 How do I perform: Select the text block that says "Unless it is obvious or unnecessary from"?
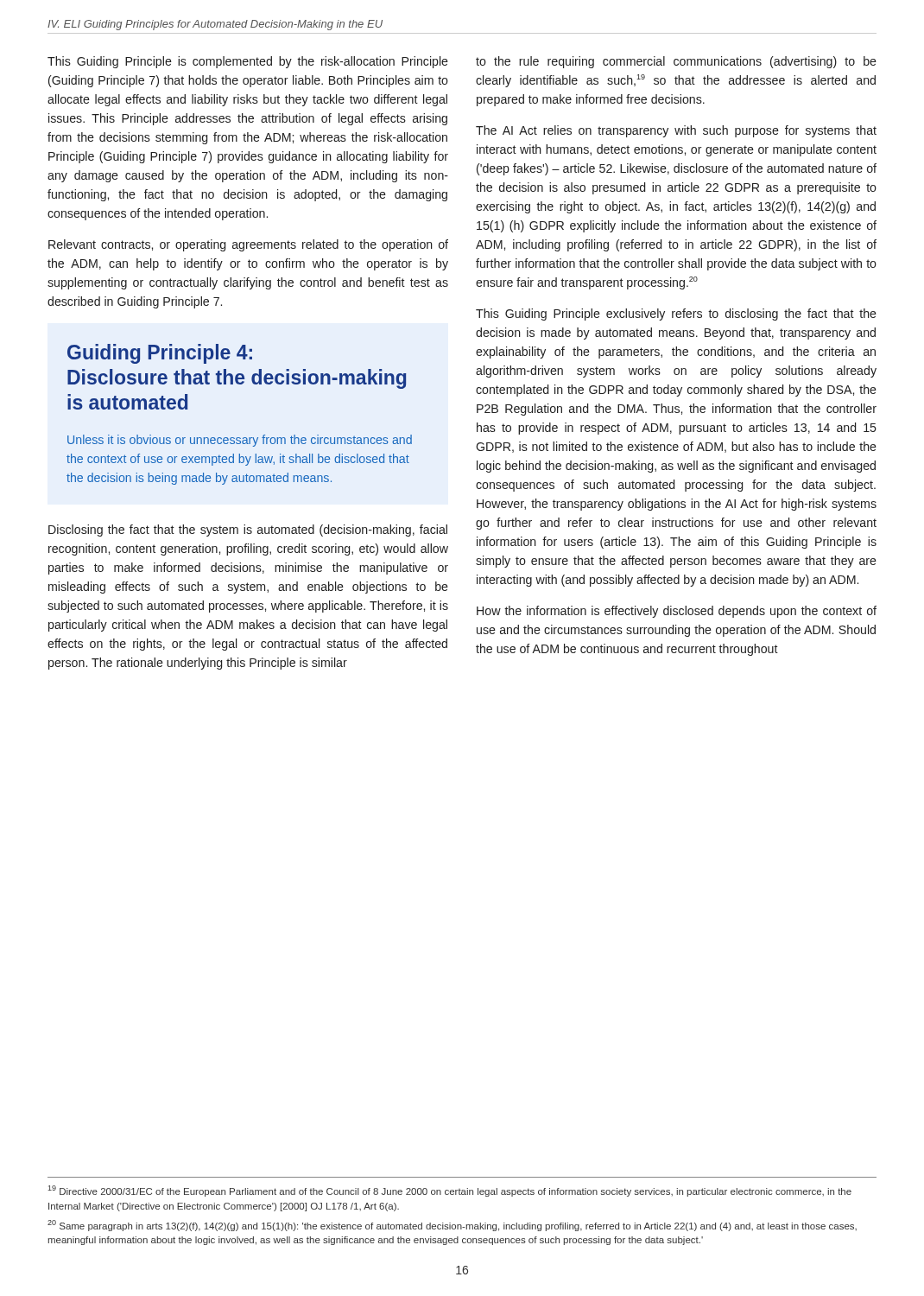pyautogui.click(x=239, y=459)
